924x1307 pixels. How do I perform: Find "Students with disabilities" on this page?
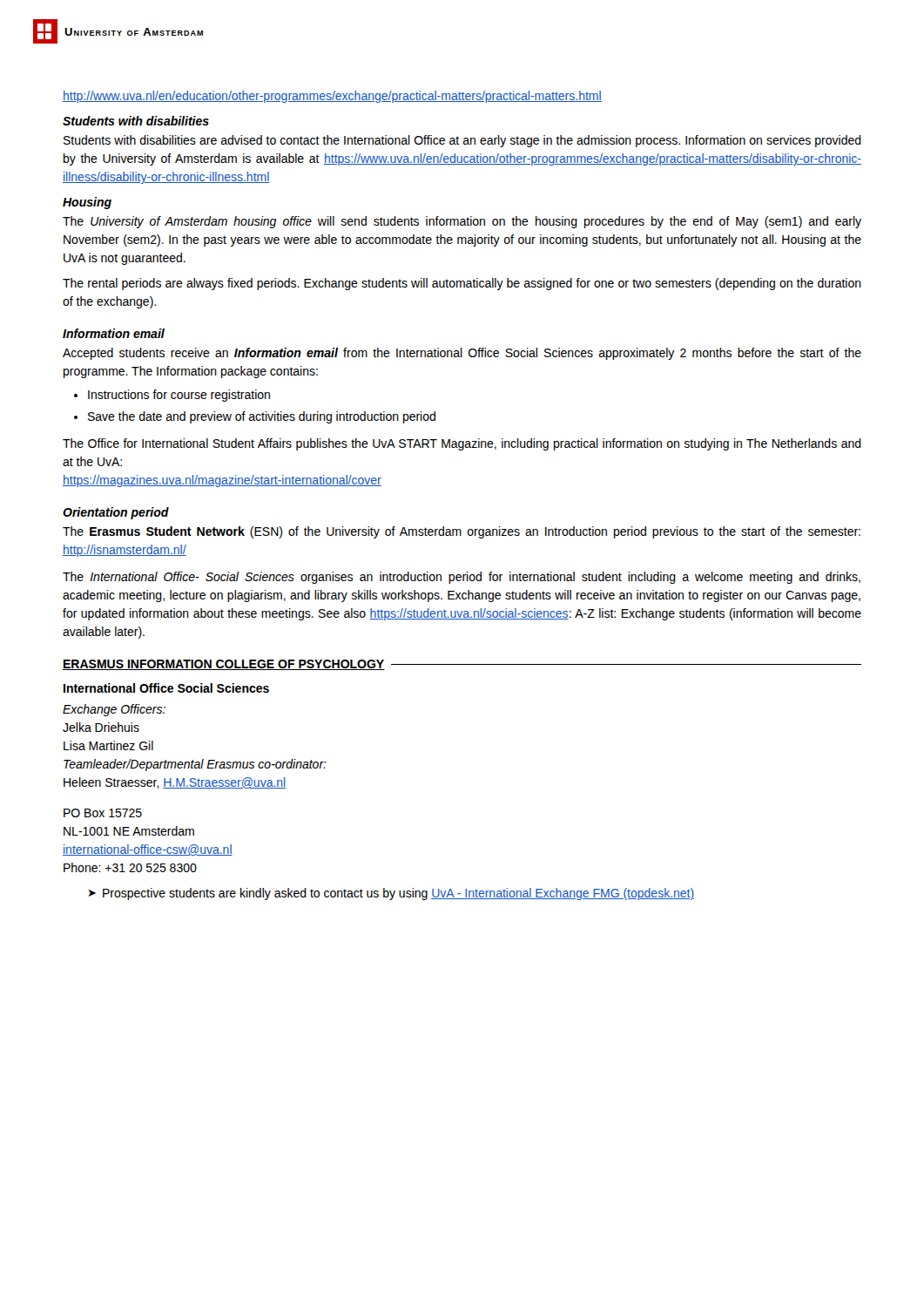click(136, 121)
